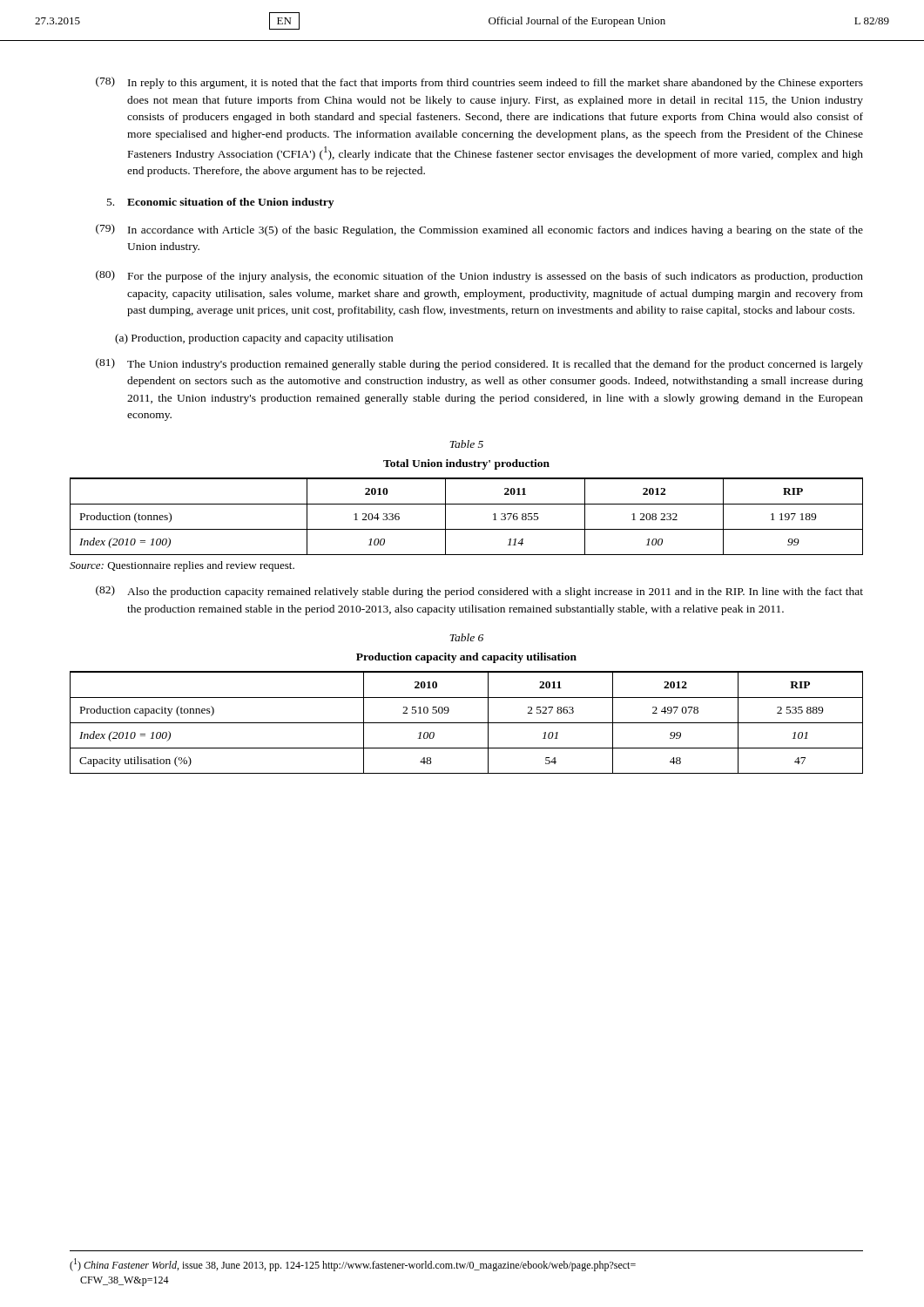Click on the section header with the text "5. Economic situation of"
The height and width of the screenshot is (1307, 924).
[x=202, y=202]
